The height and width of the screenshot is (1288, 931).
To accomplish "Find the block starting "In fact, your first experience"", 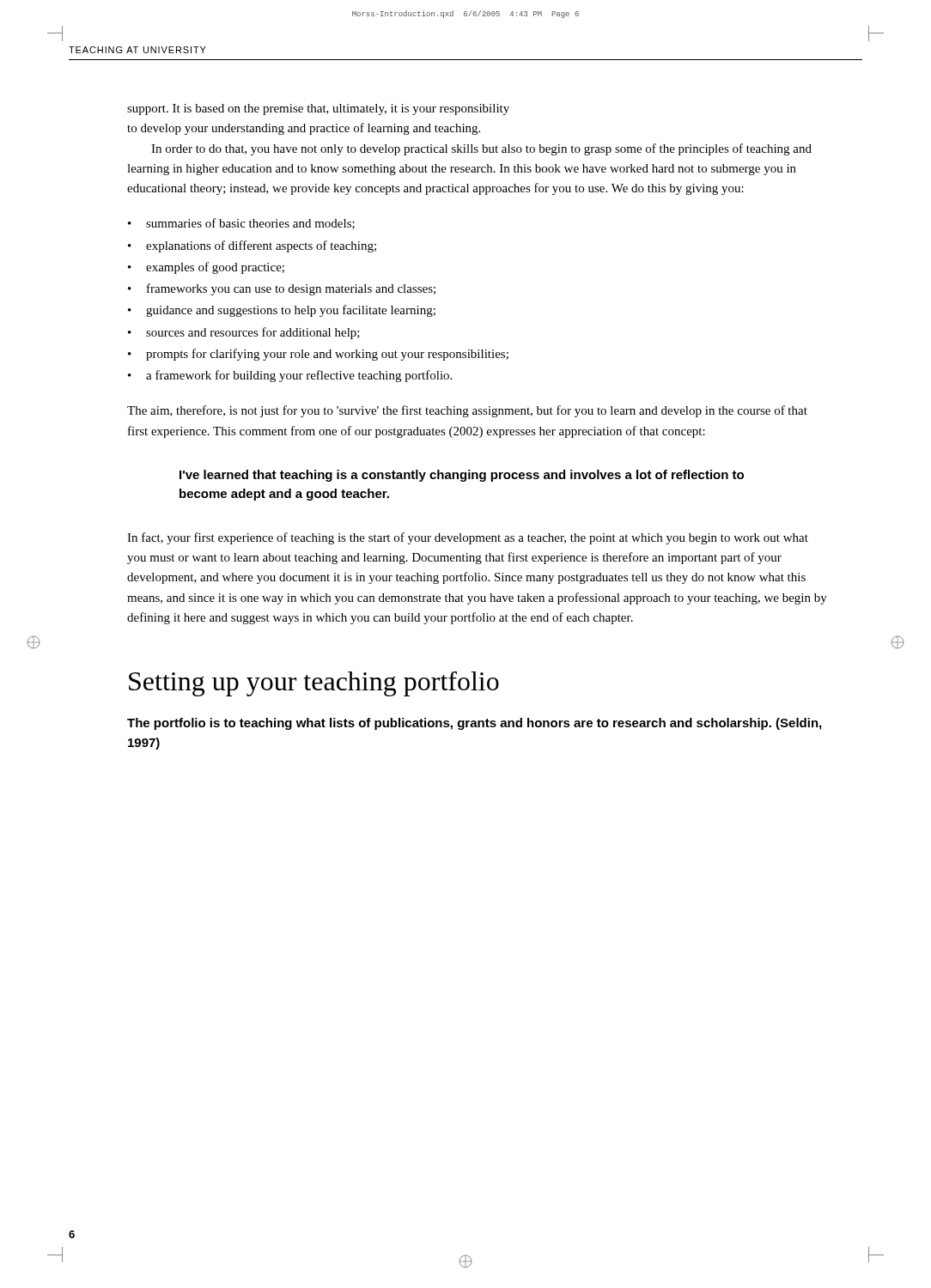I will click(478, 578).
